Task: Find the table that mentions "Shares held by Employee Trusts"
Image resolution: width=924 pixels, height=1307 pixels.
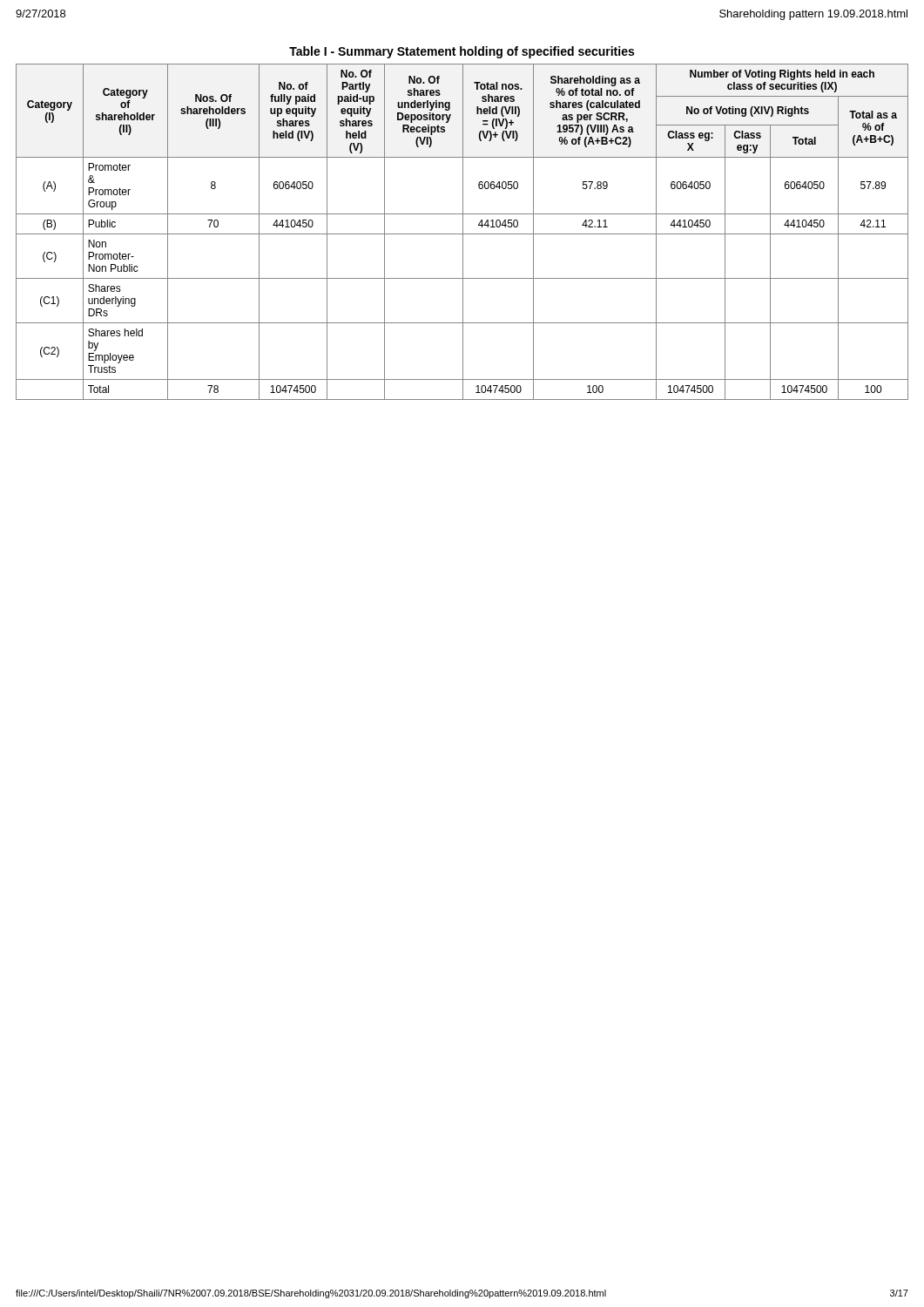Action: (x=462, y=222)
